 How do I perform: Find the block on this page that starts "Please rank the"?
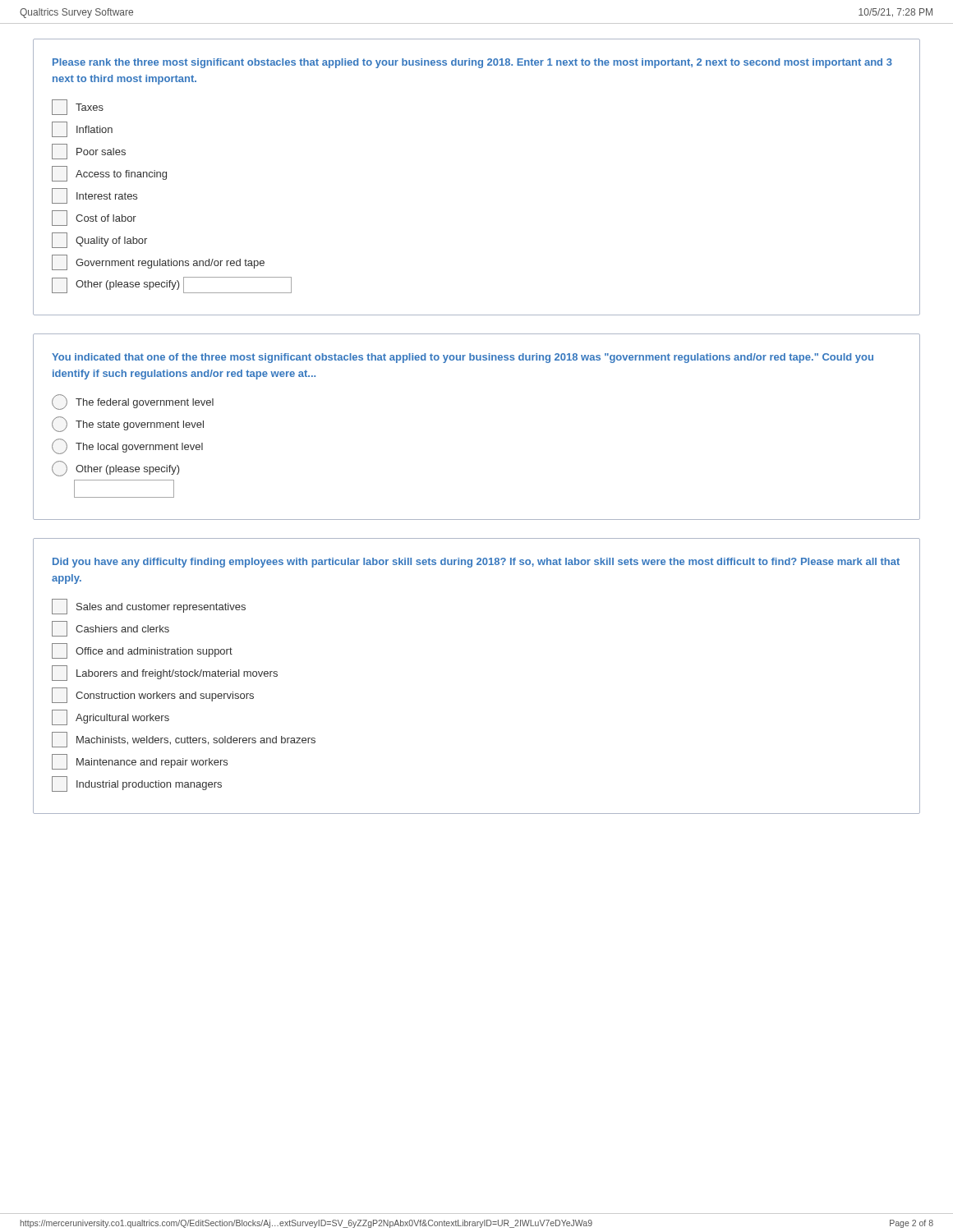[x=472, y=70]
